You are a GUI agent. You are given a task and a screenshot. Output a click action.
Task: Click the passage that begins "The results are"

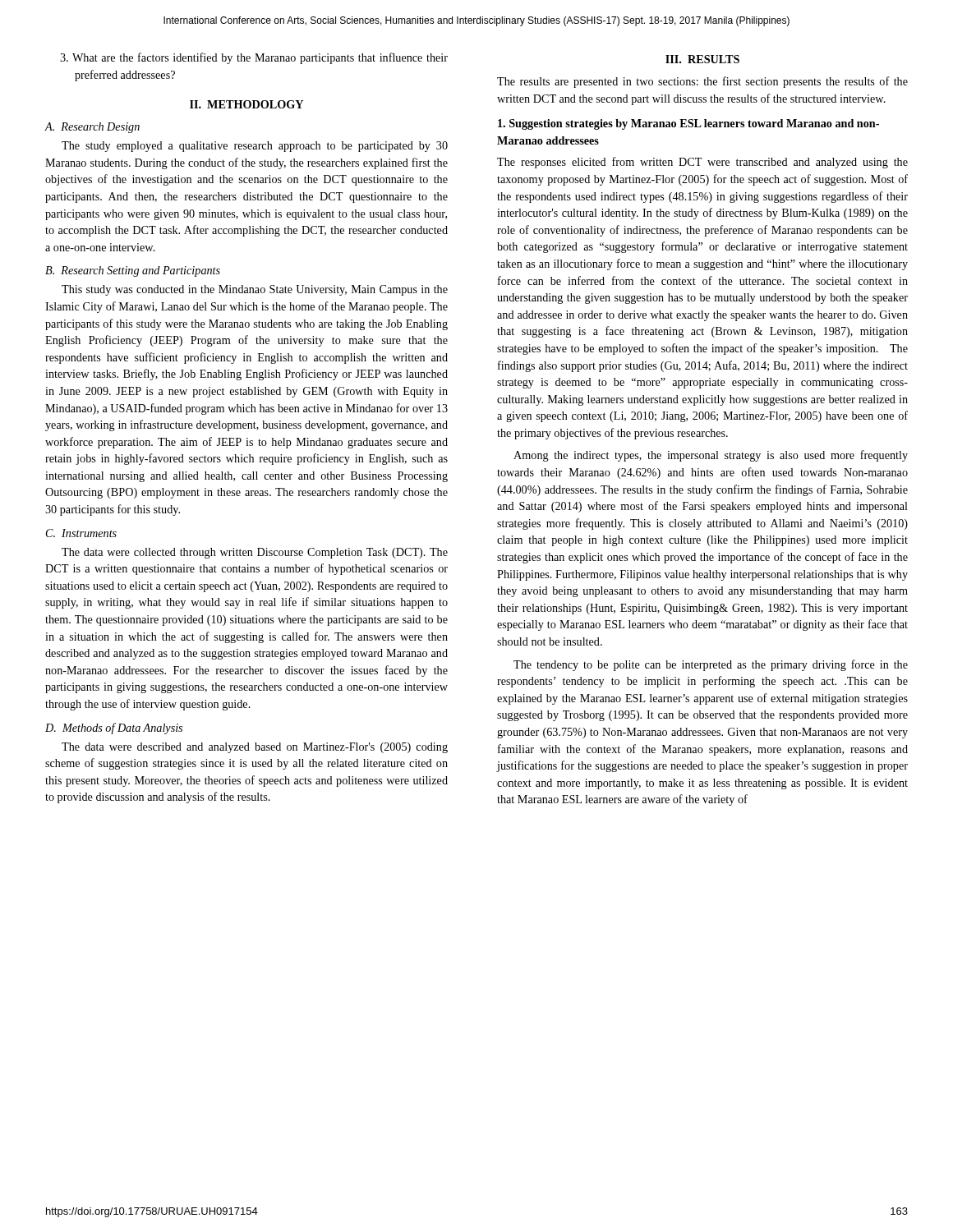[702, 90]
